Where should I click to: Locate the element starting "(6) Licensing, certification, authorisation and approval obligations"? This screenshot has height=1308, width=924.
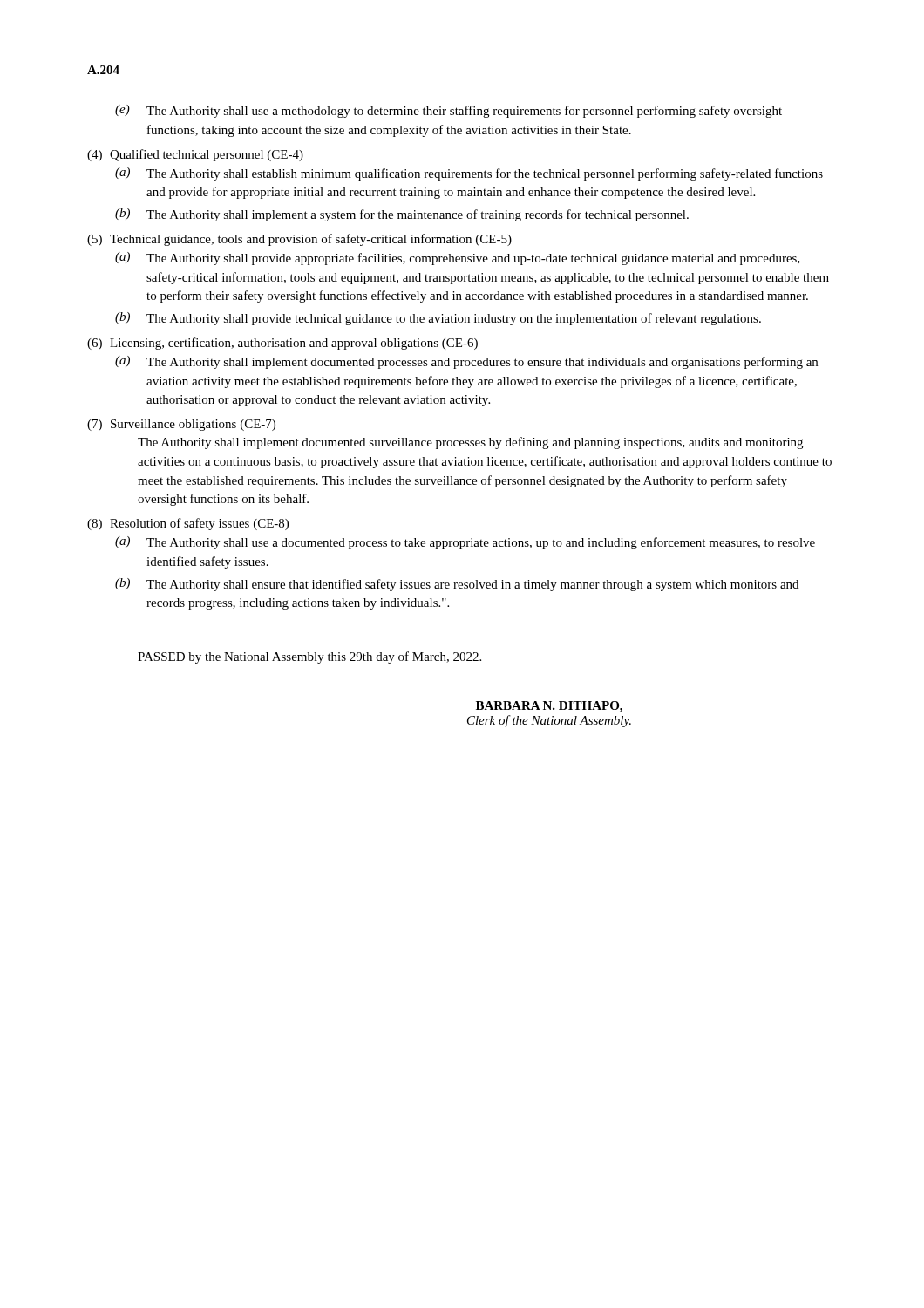462,343
